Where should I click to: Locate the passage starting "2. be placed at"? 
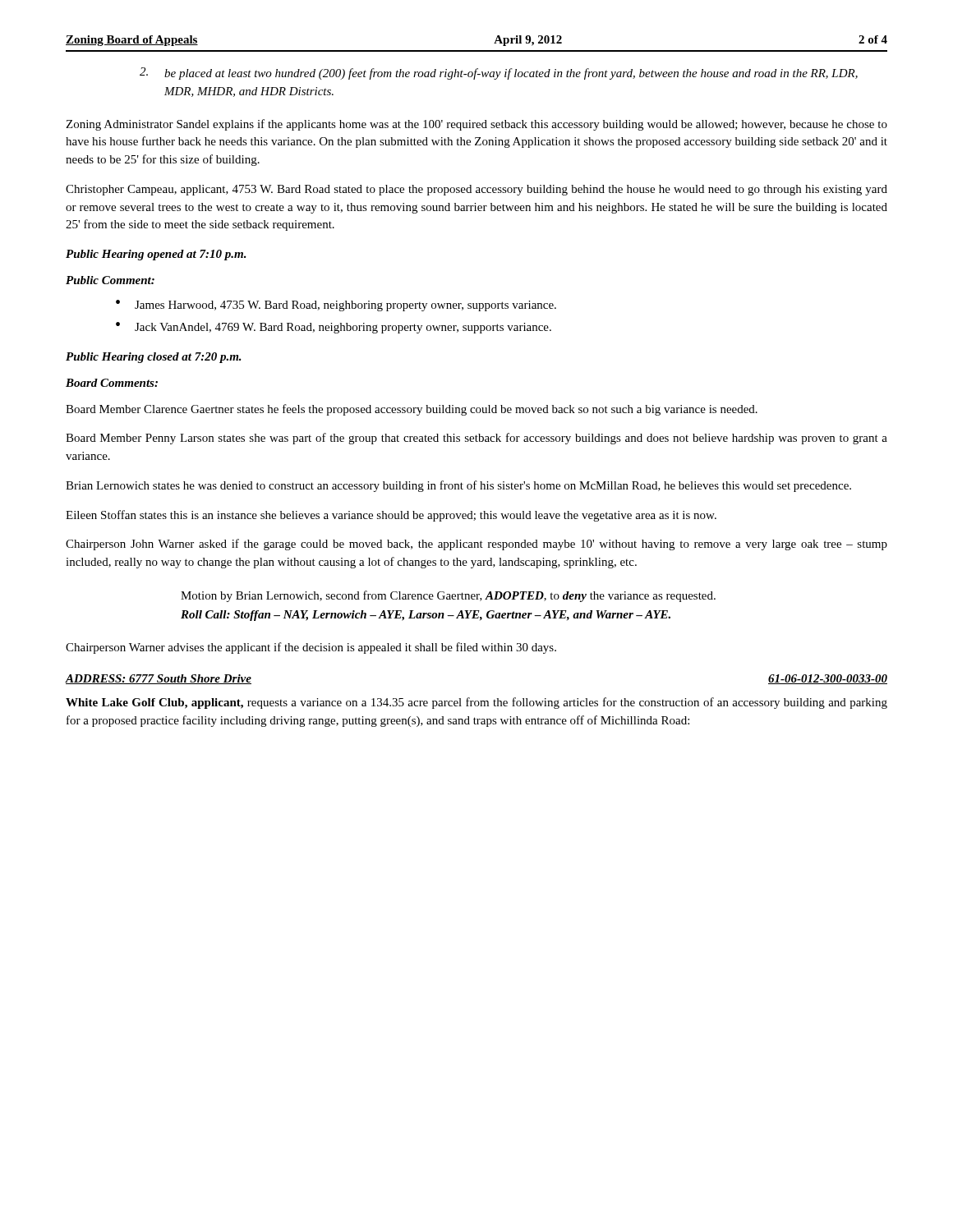(x=513, y=83)
